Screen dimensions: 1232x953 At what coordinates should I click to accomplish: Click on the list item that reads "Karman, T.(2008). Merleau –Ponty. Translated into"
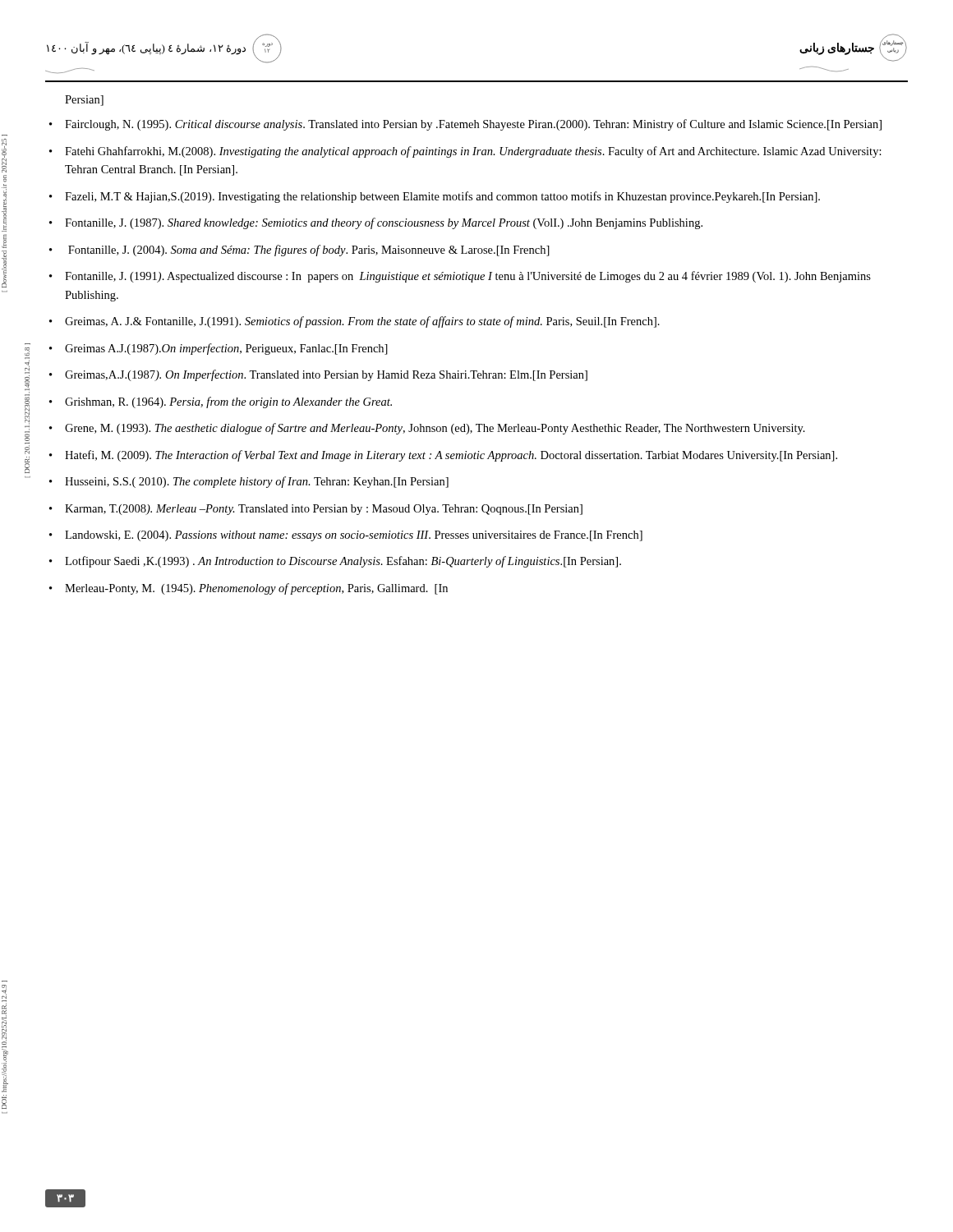324,508
